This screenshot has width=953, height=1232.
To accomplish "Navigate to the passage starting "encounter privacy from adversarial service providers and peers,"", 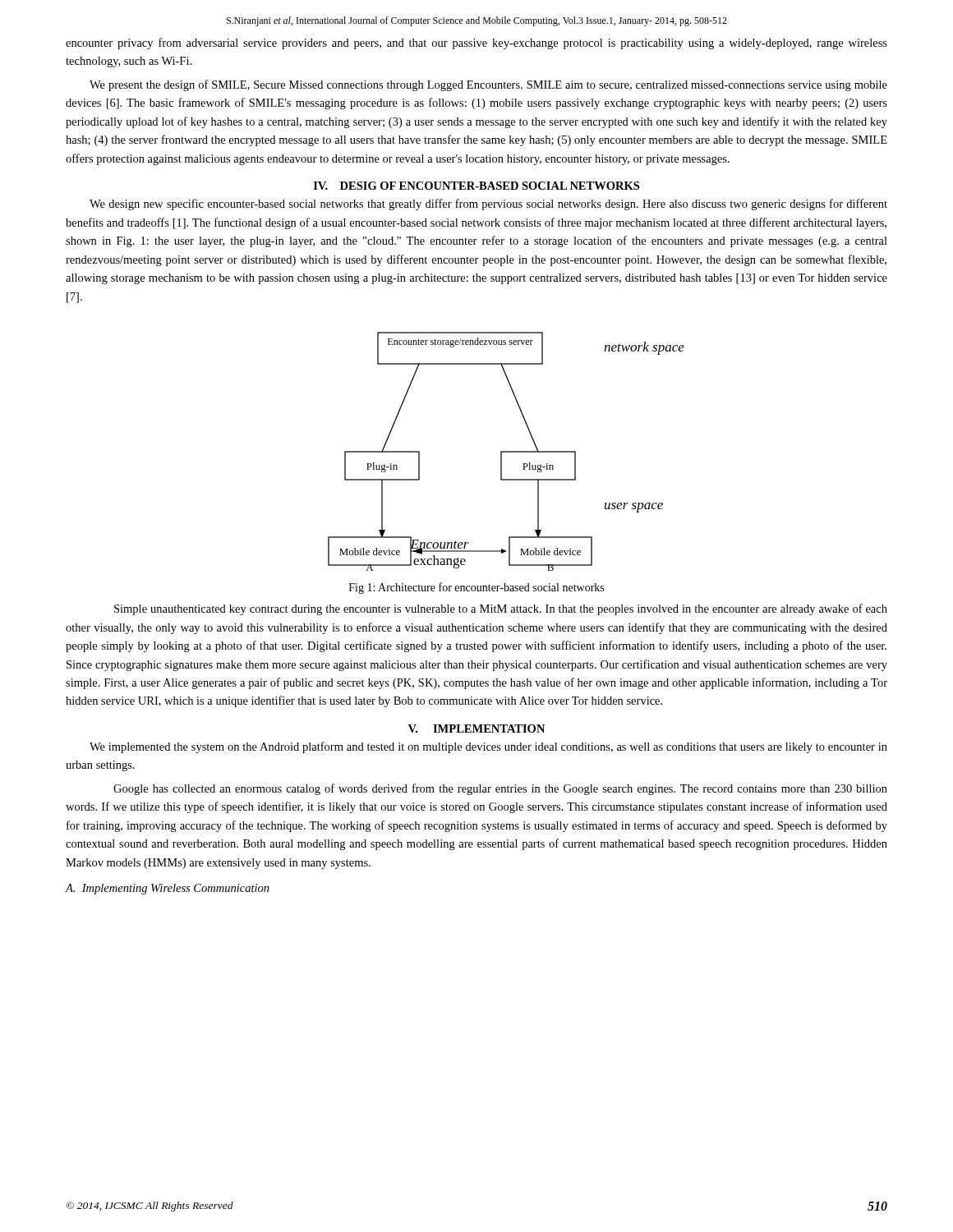I will click(476, 52).
